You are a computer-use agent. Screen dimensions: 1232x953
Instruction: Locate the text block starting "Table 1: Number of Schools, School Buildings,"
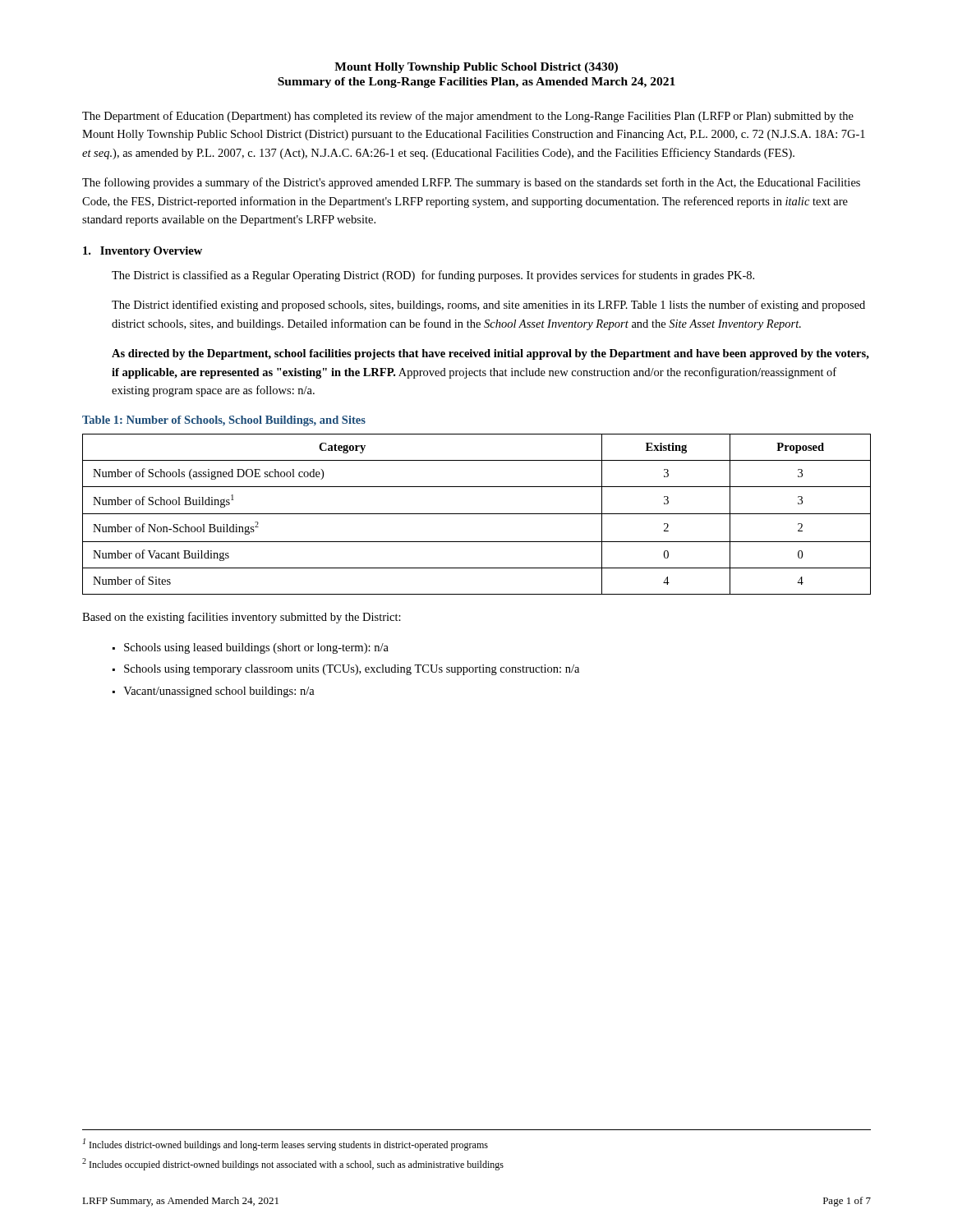pos(224,419)
